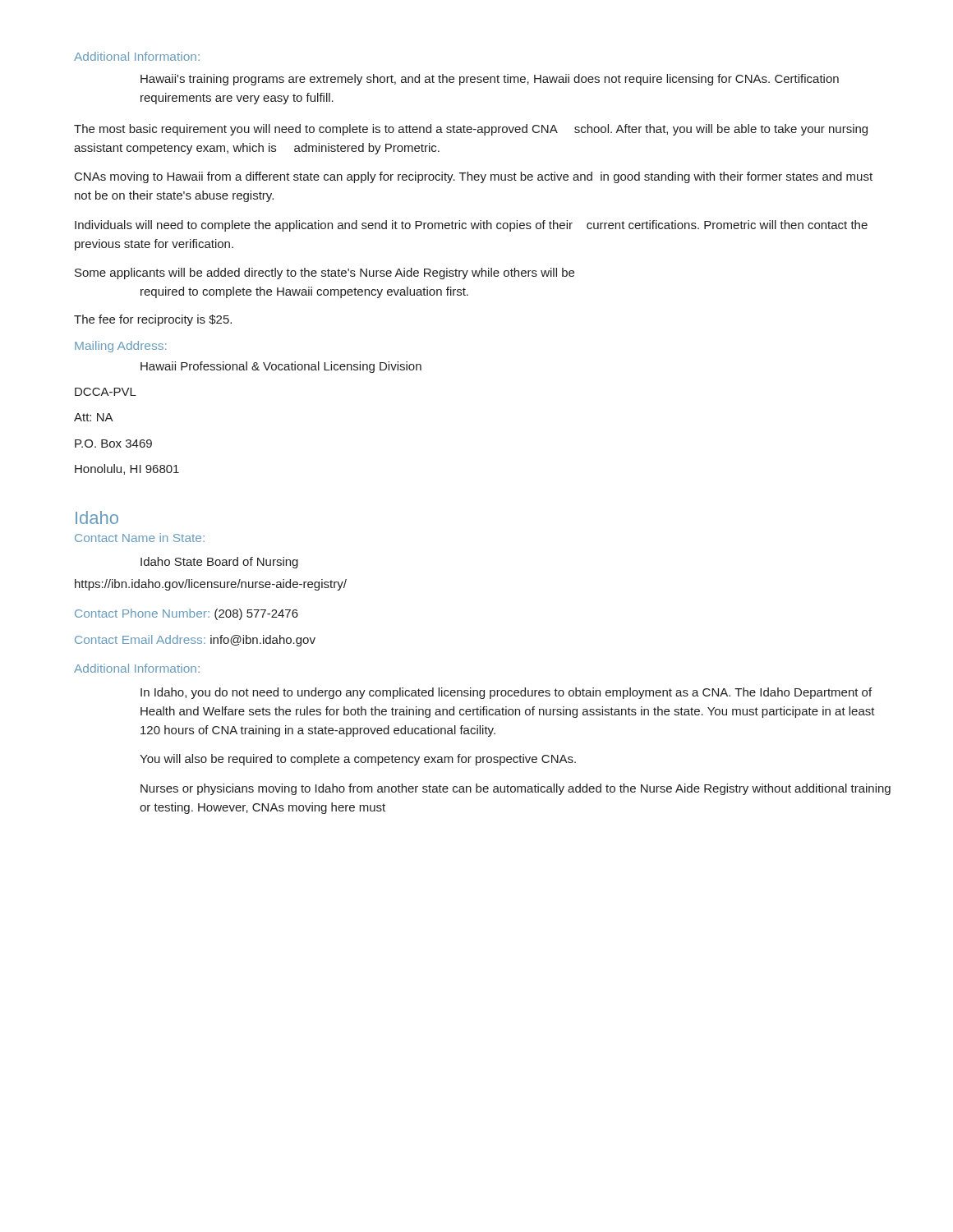Click on the text block with the text "Nurses or physicians moving to Idaho from"
This screenshot has height=1232, width=953.
click(x=515, y=797)
